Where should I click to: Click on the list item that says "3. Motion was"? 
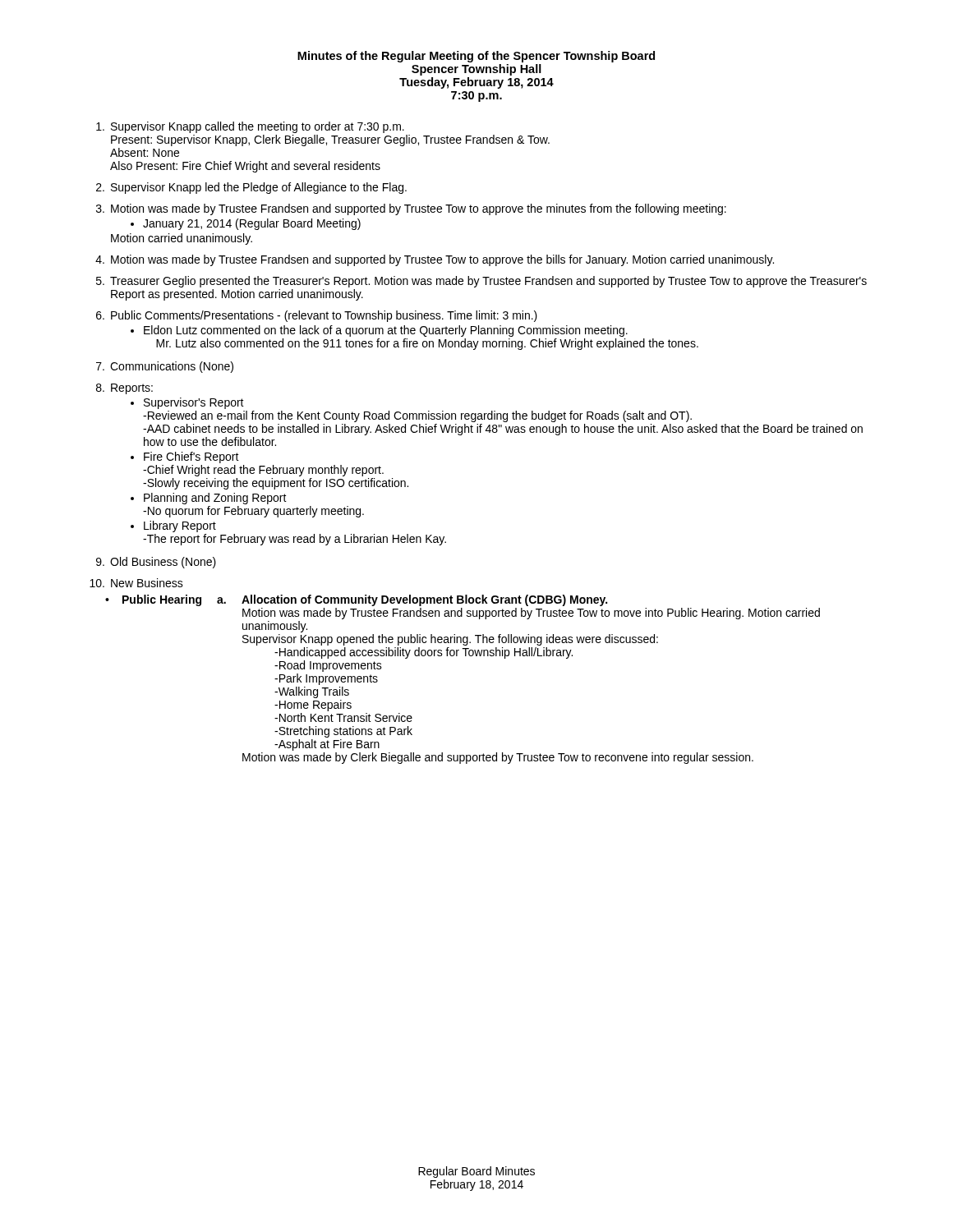tap(476, 223)
